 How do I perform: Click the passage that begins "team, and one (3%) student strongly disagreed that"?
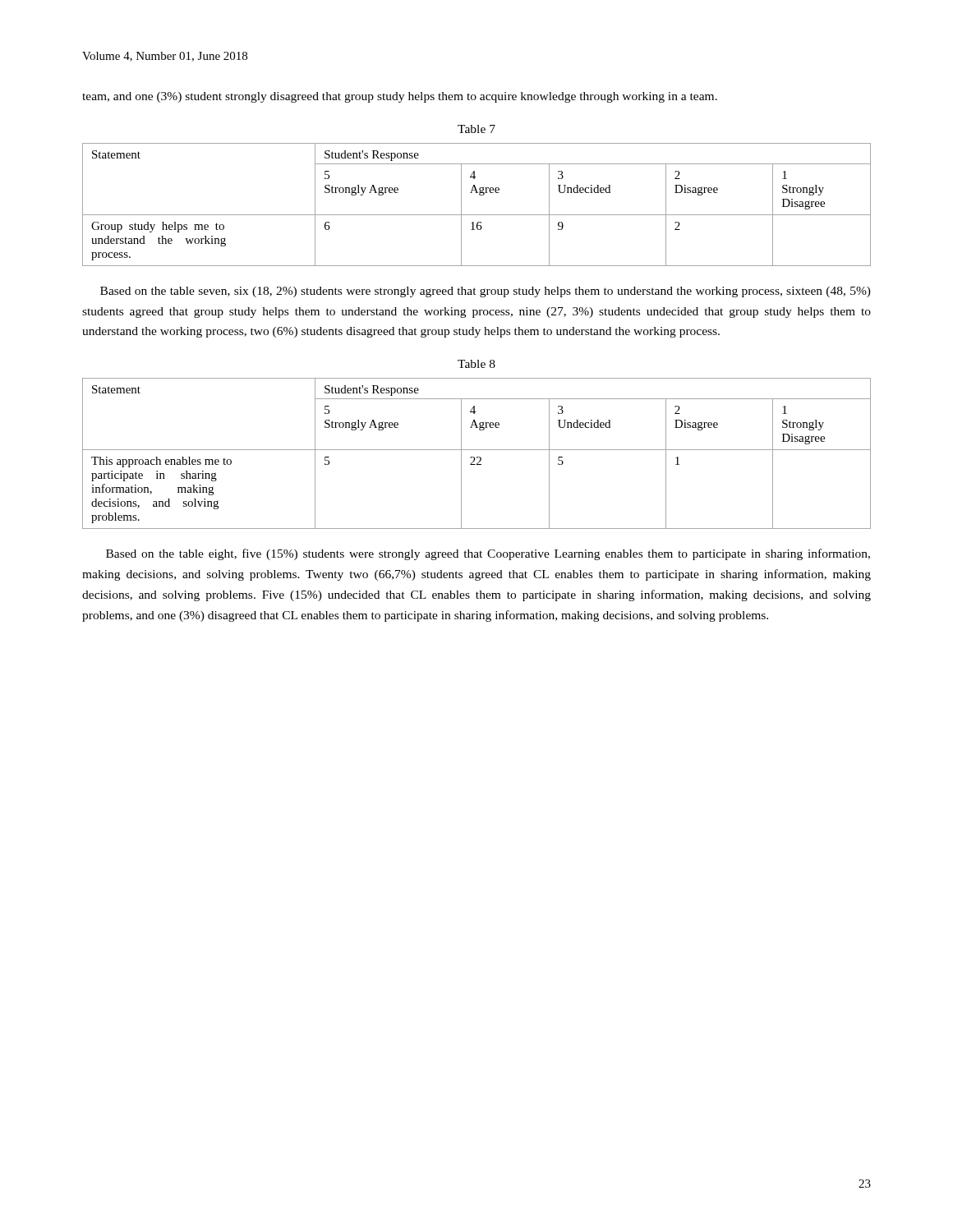pyautogui.click(x=400, y=96)
